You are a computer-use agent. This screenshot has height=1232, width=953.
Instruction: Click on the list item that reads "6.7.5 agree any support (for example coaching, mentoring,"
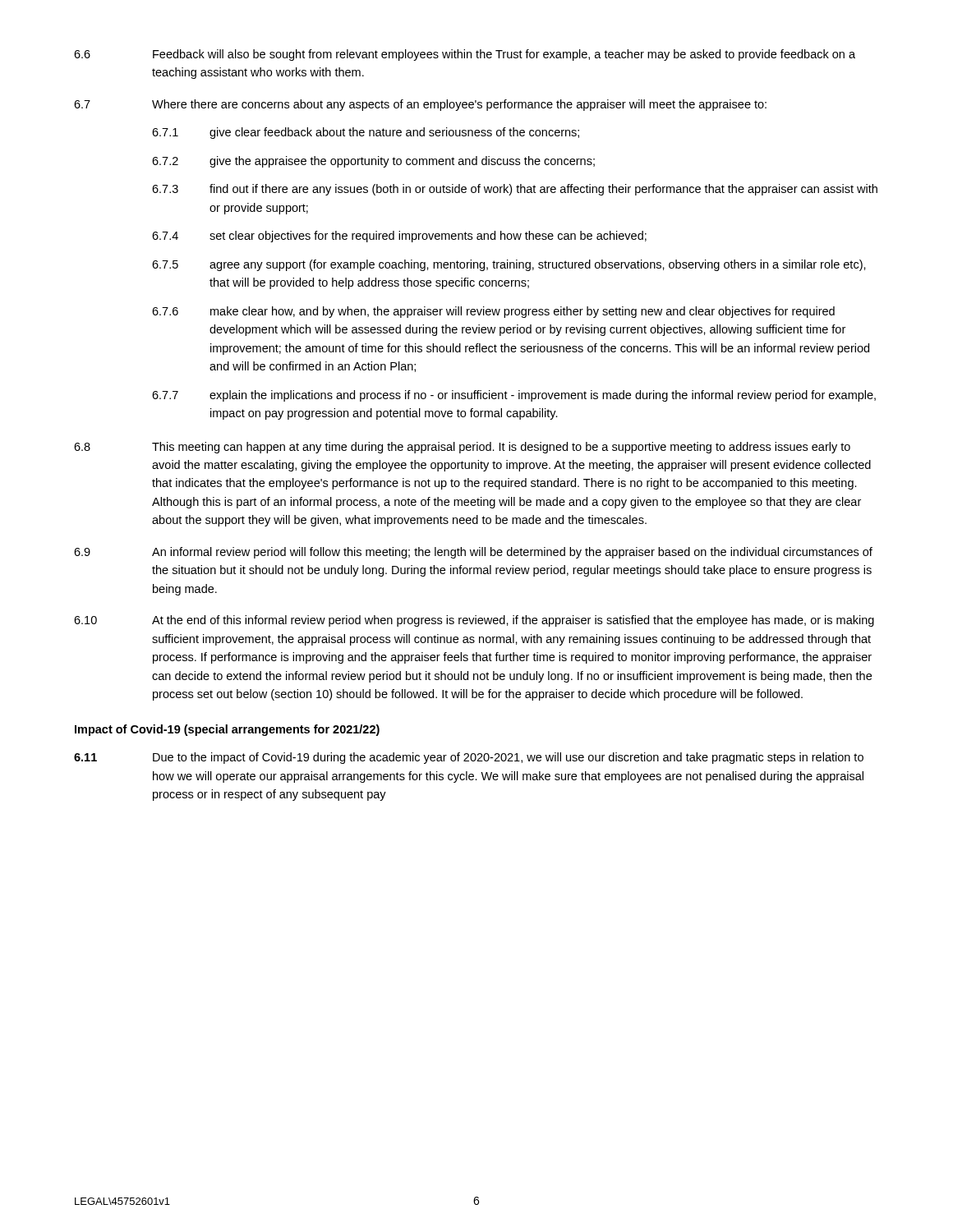516,274
